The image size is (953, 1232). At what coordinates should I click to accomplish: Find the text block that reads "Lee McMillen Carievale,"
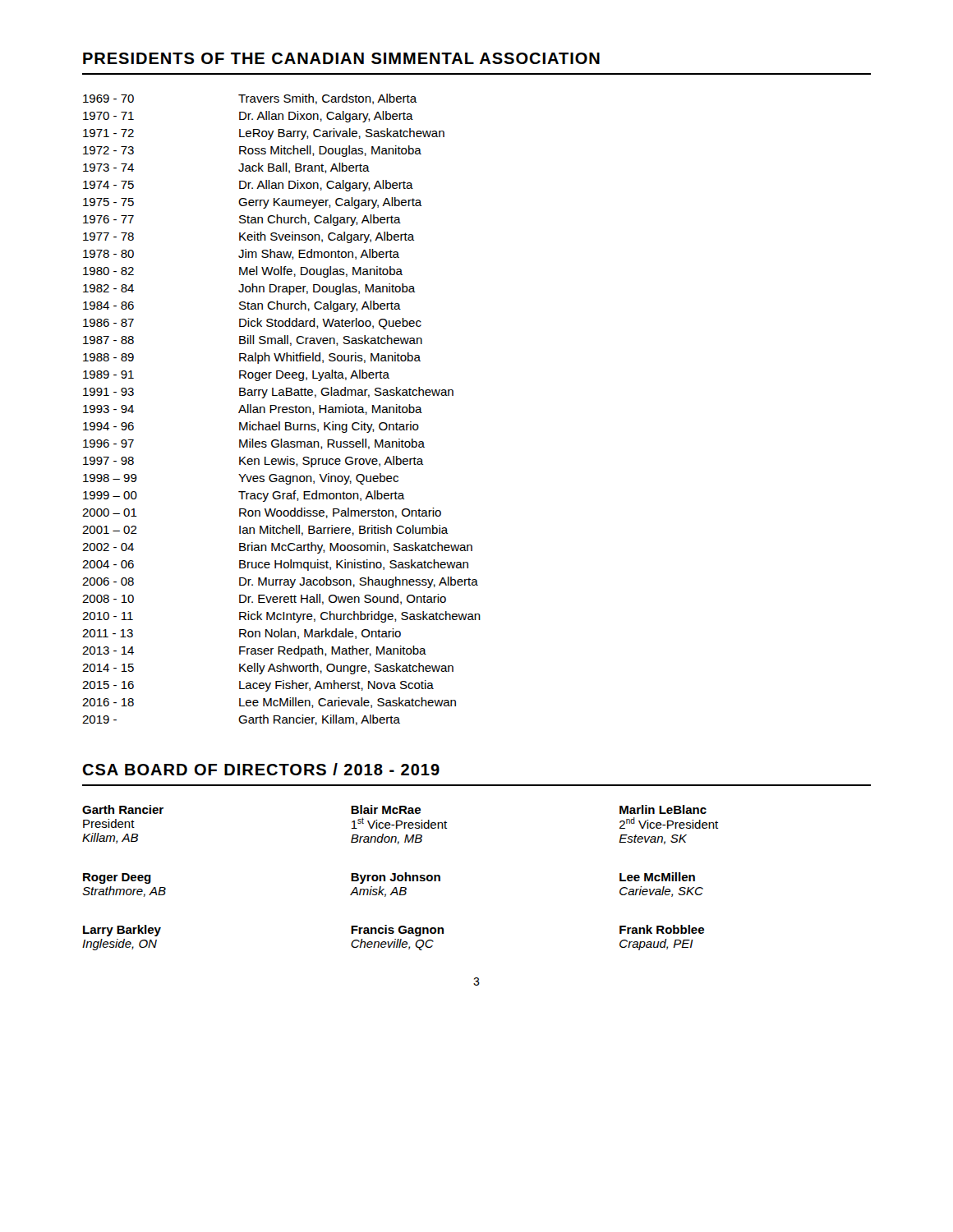[x=657, y=877]
